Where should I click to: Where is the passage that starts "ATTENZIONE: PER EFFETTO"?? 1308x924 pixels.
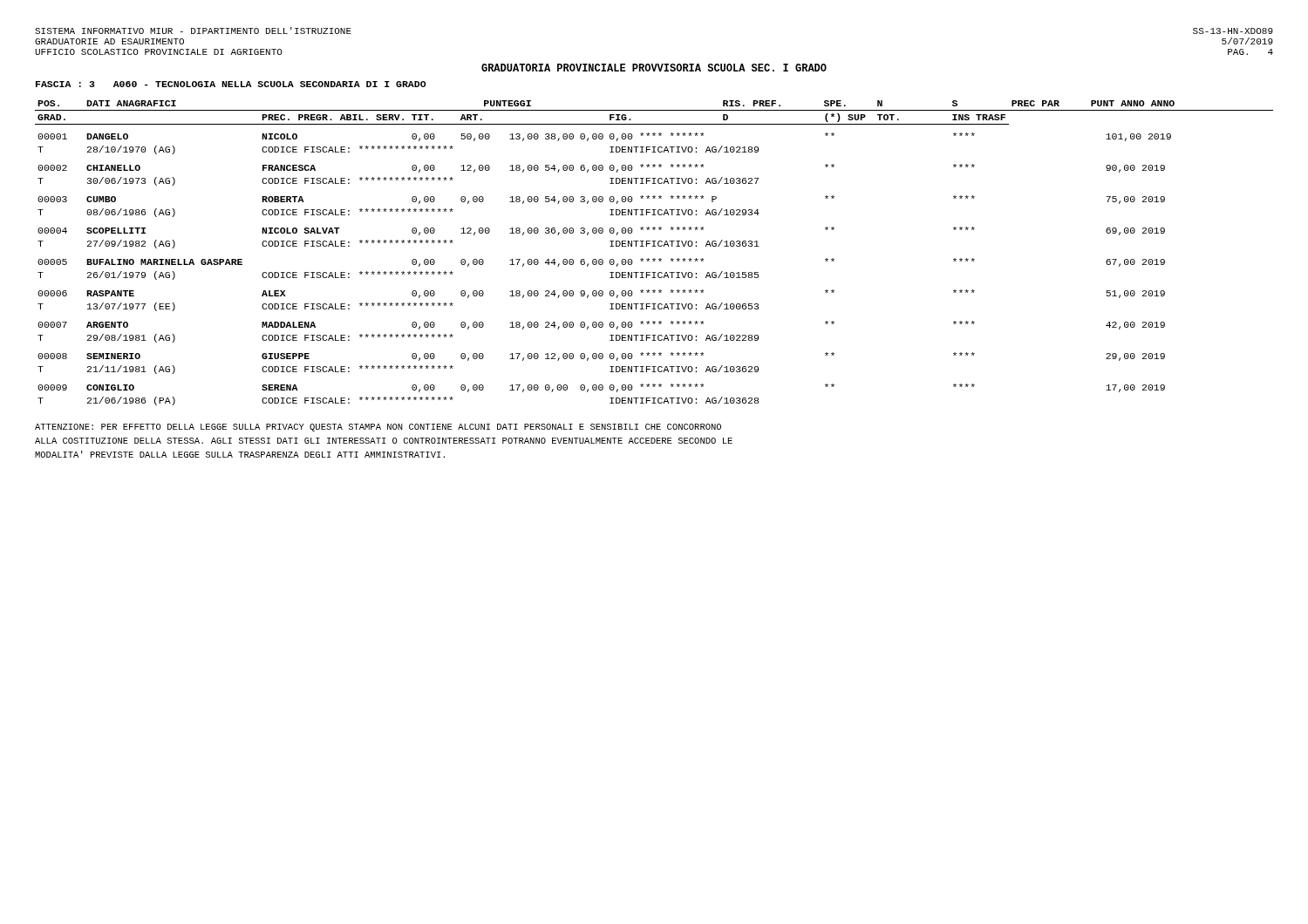(x=384, y=441)
